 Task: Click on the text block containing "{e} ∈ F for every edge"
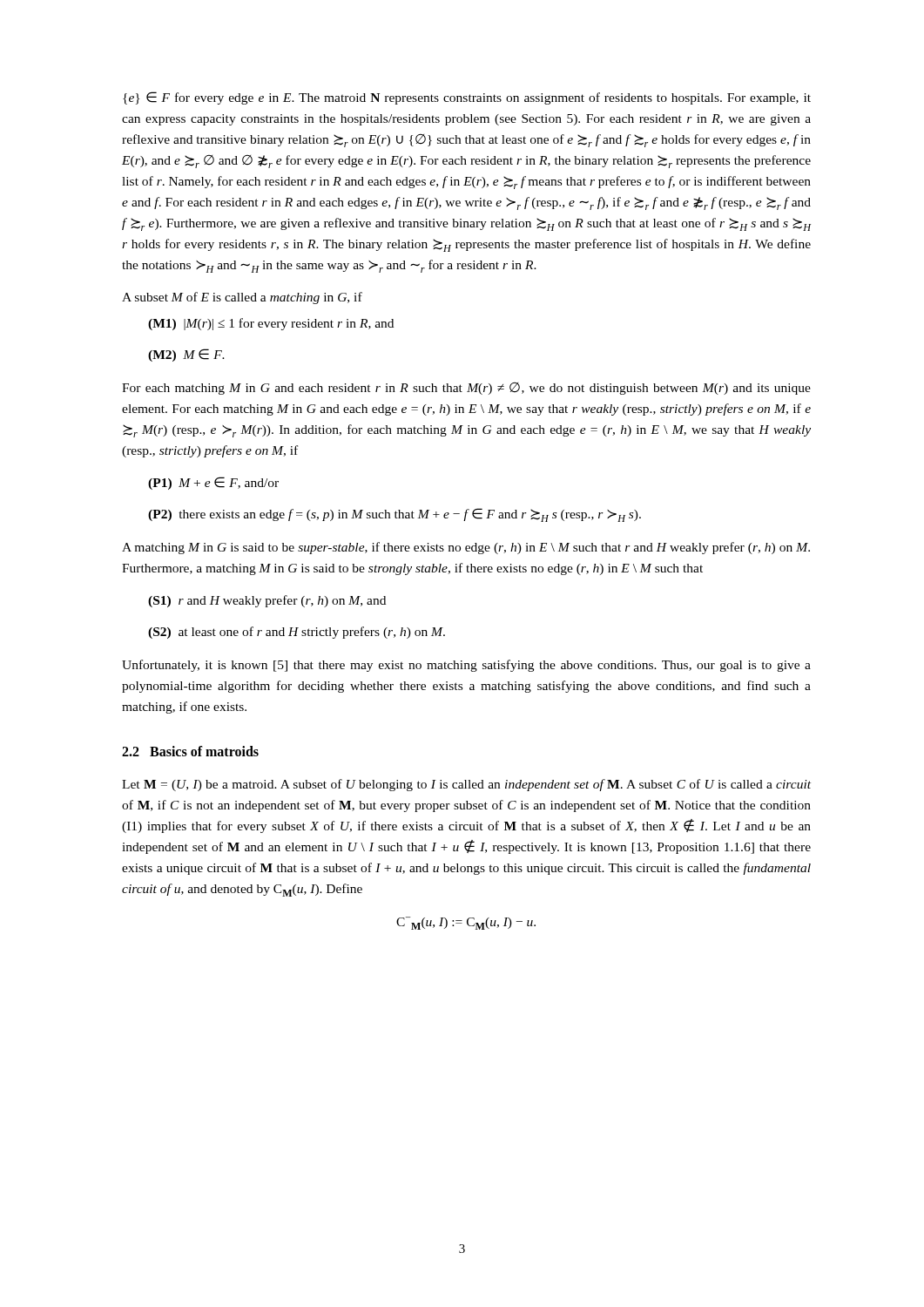point(466,183)
